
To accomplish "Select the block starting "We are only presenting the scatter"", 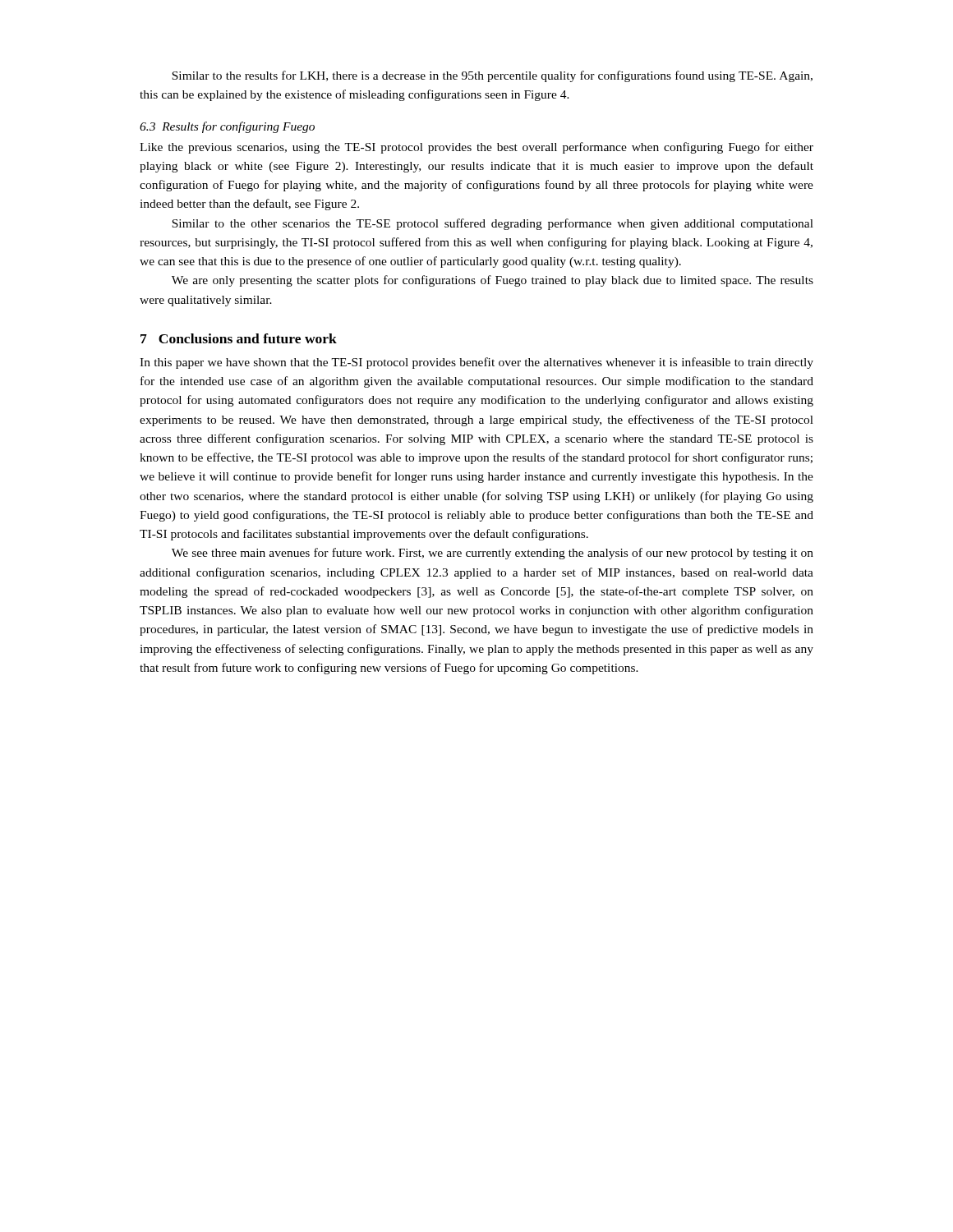I will point(476,290).
